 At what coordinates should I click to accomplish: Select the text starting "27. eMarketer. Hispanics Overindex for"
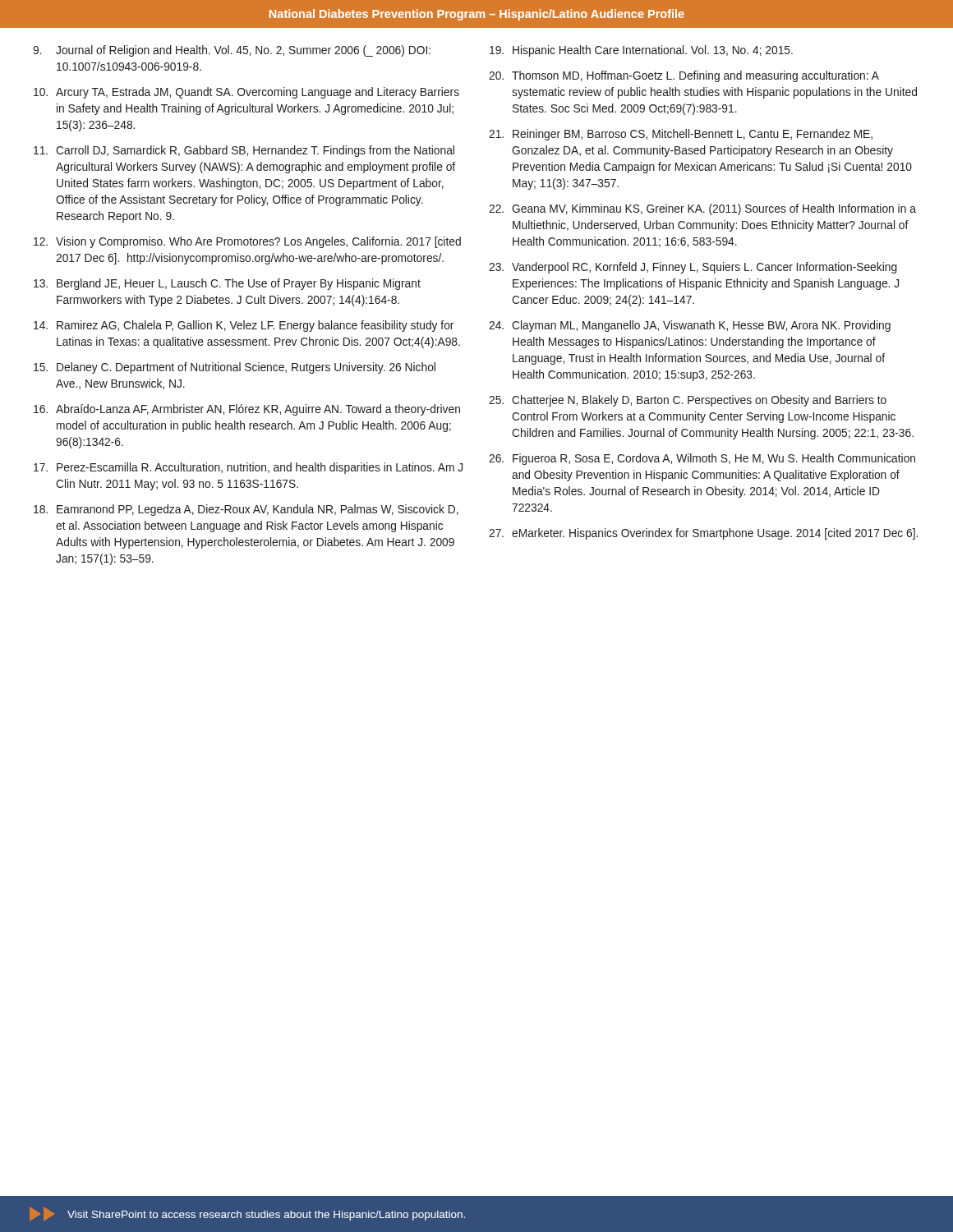pyautogui.click(x=704, y=534)
